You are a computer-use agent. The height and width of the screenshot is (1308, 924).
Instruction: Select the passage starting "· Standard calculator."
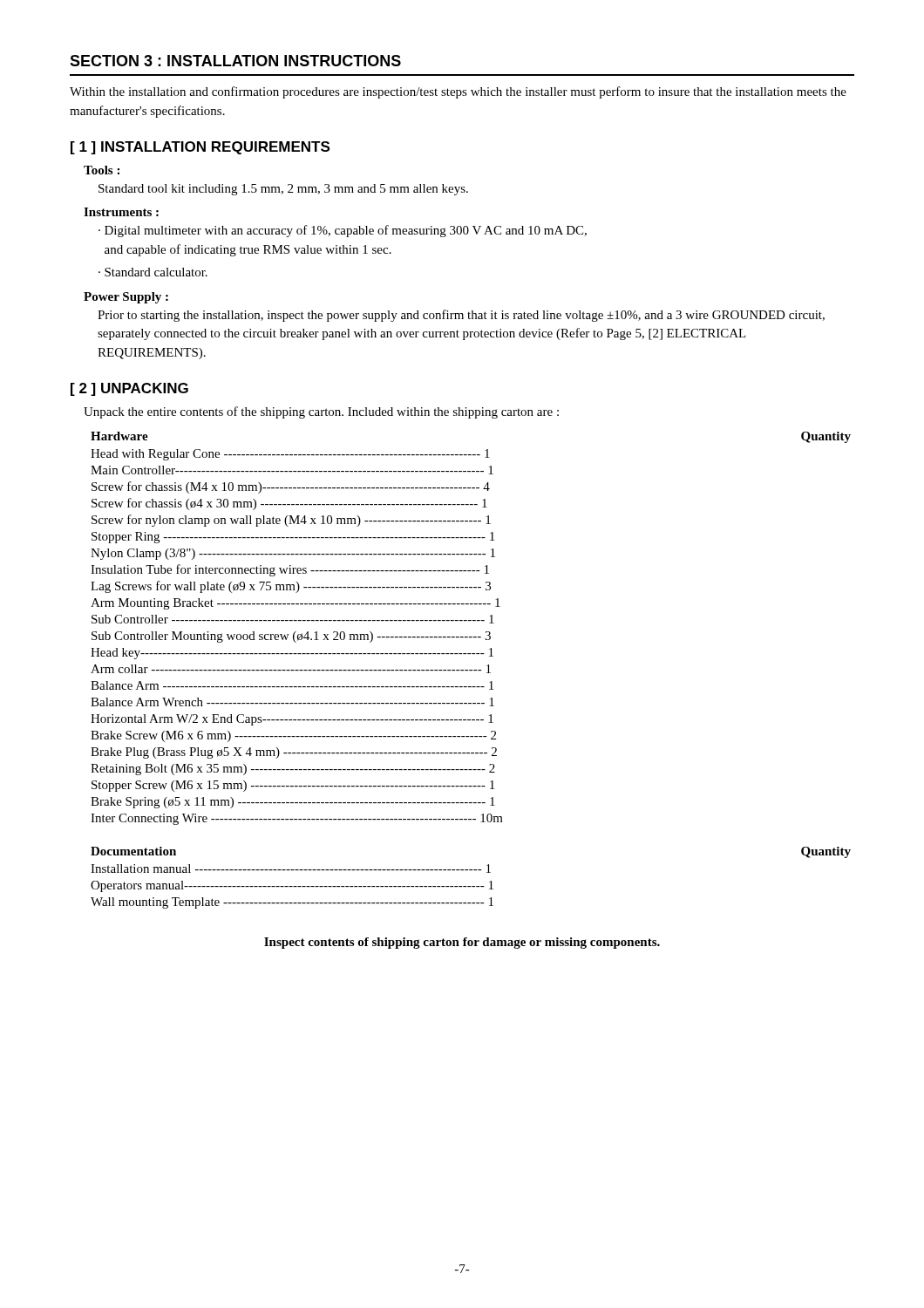tap(153, 272)
